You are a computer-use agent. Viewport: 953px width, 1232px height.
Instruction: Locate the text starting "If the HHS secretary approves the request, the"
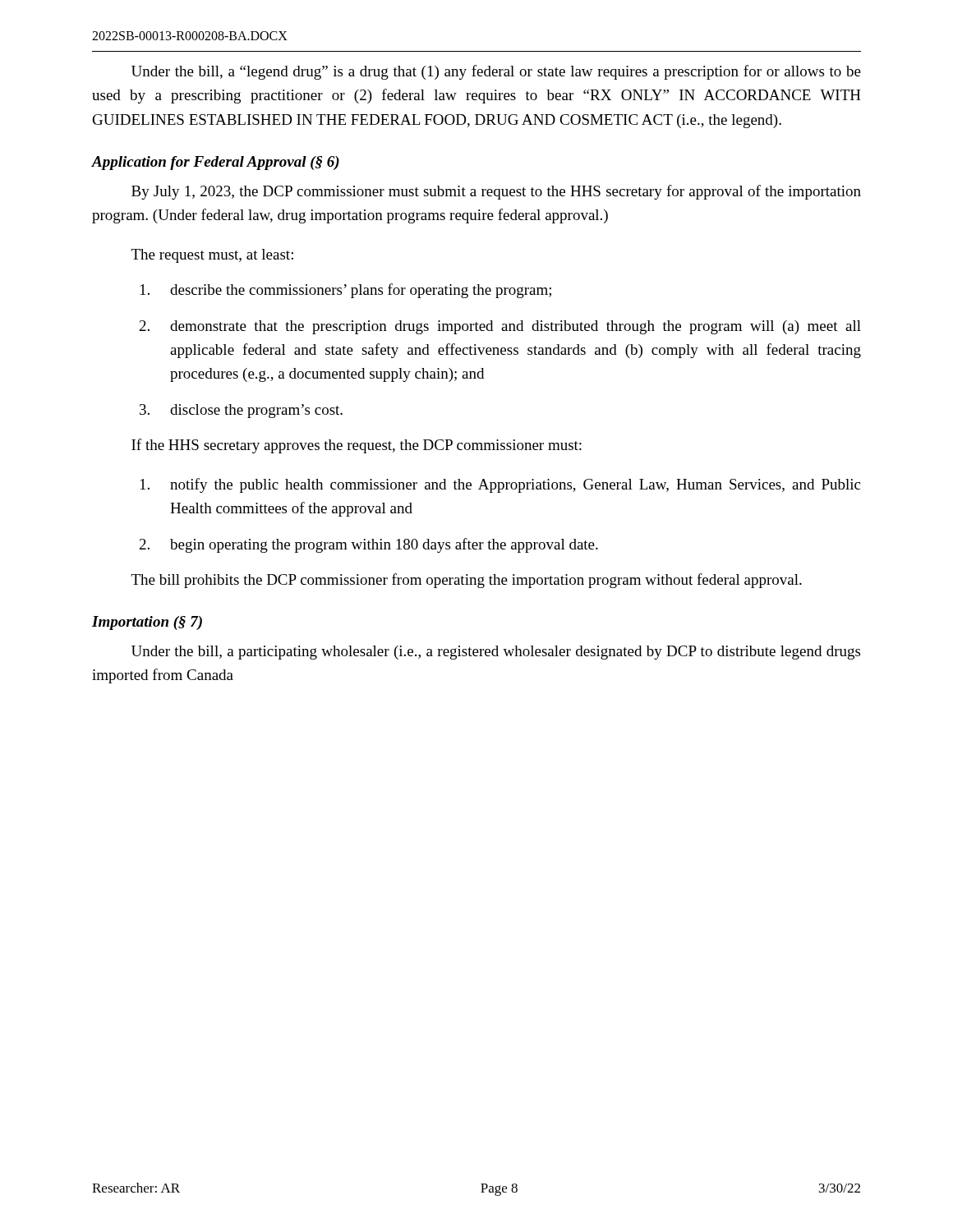pos(357,445)
